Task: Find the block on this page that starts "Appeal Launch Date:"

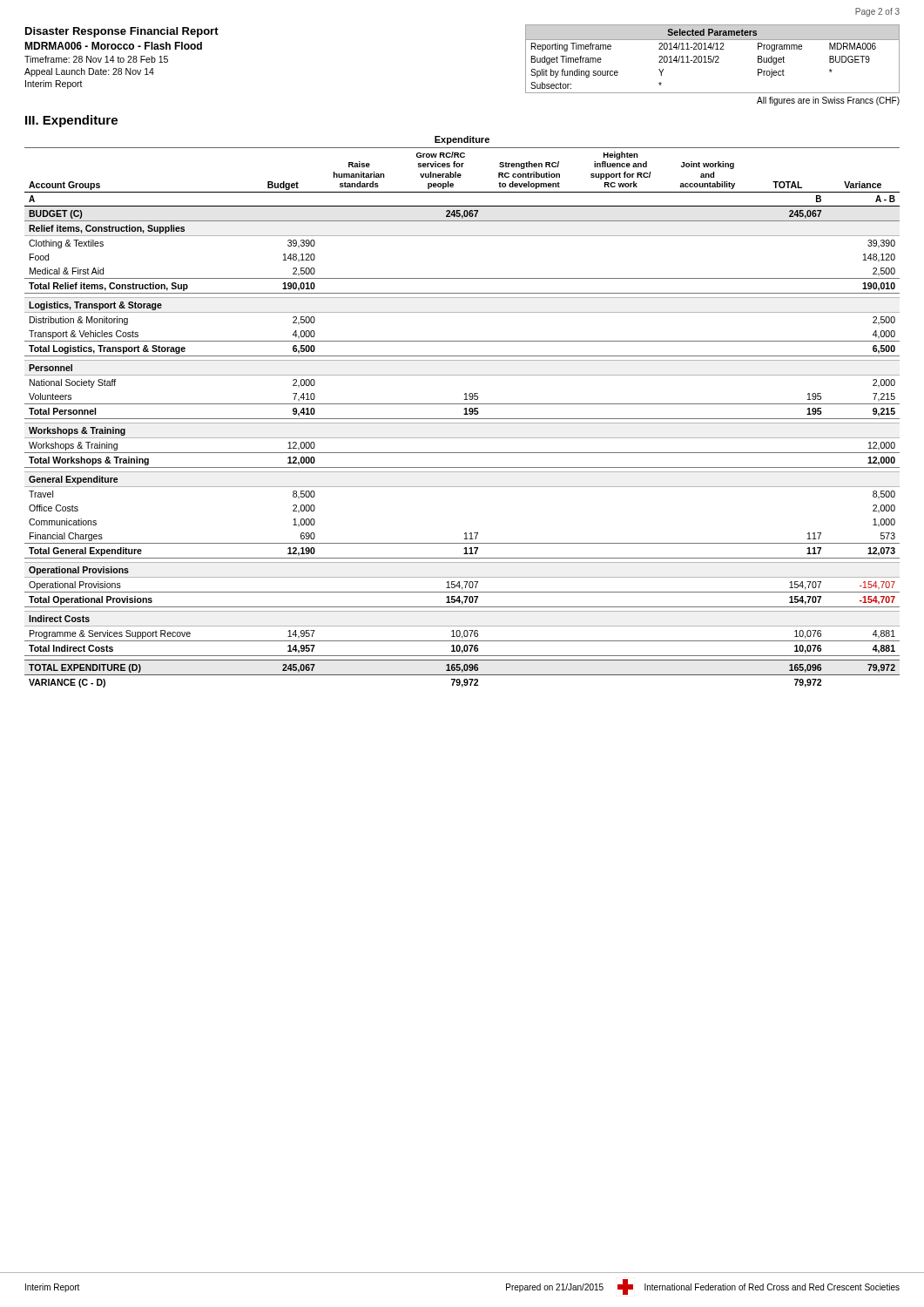Action: [x=89, y=71]
